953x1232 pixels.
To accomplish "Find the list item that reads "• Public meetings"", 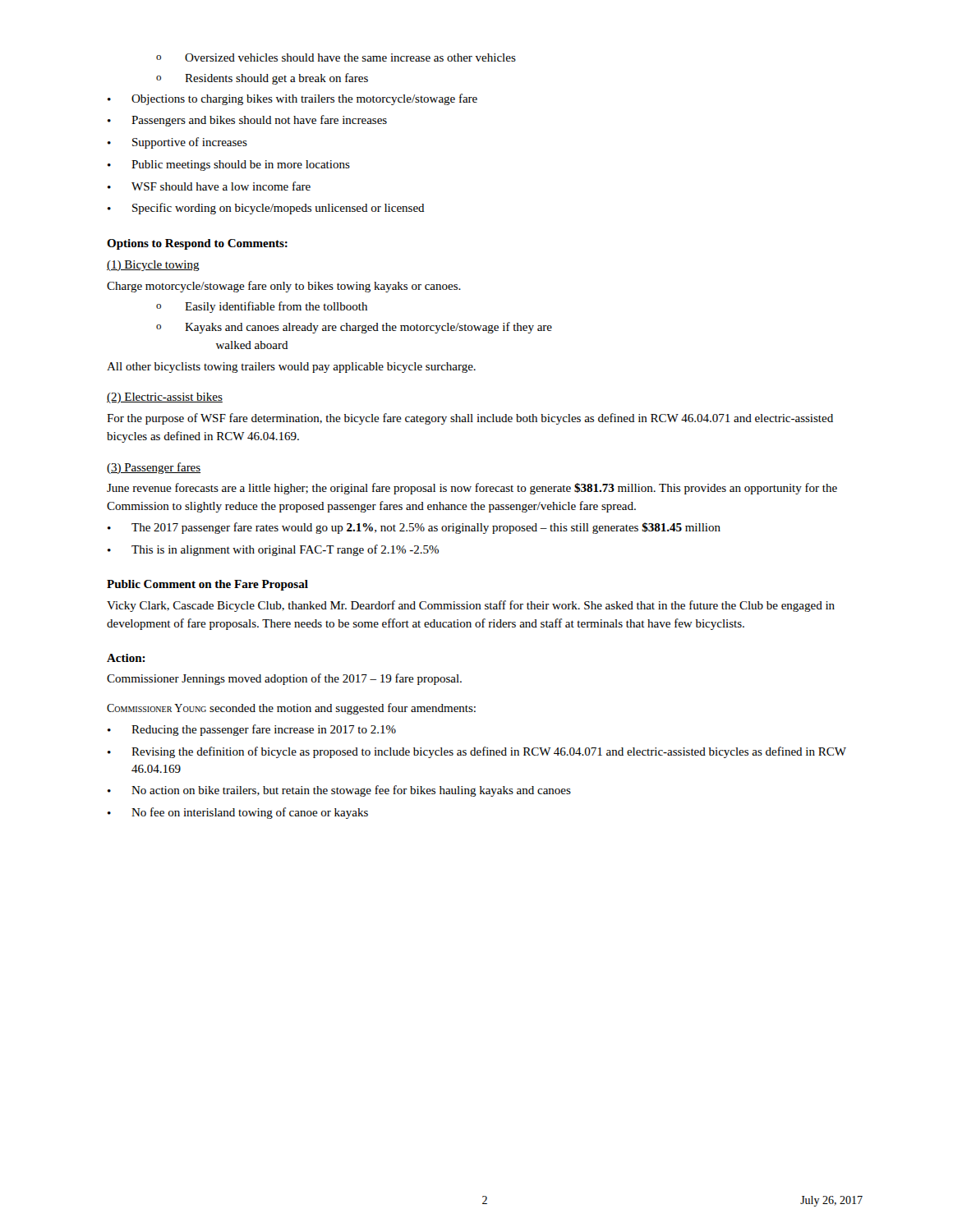I will click(228, 165).
